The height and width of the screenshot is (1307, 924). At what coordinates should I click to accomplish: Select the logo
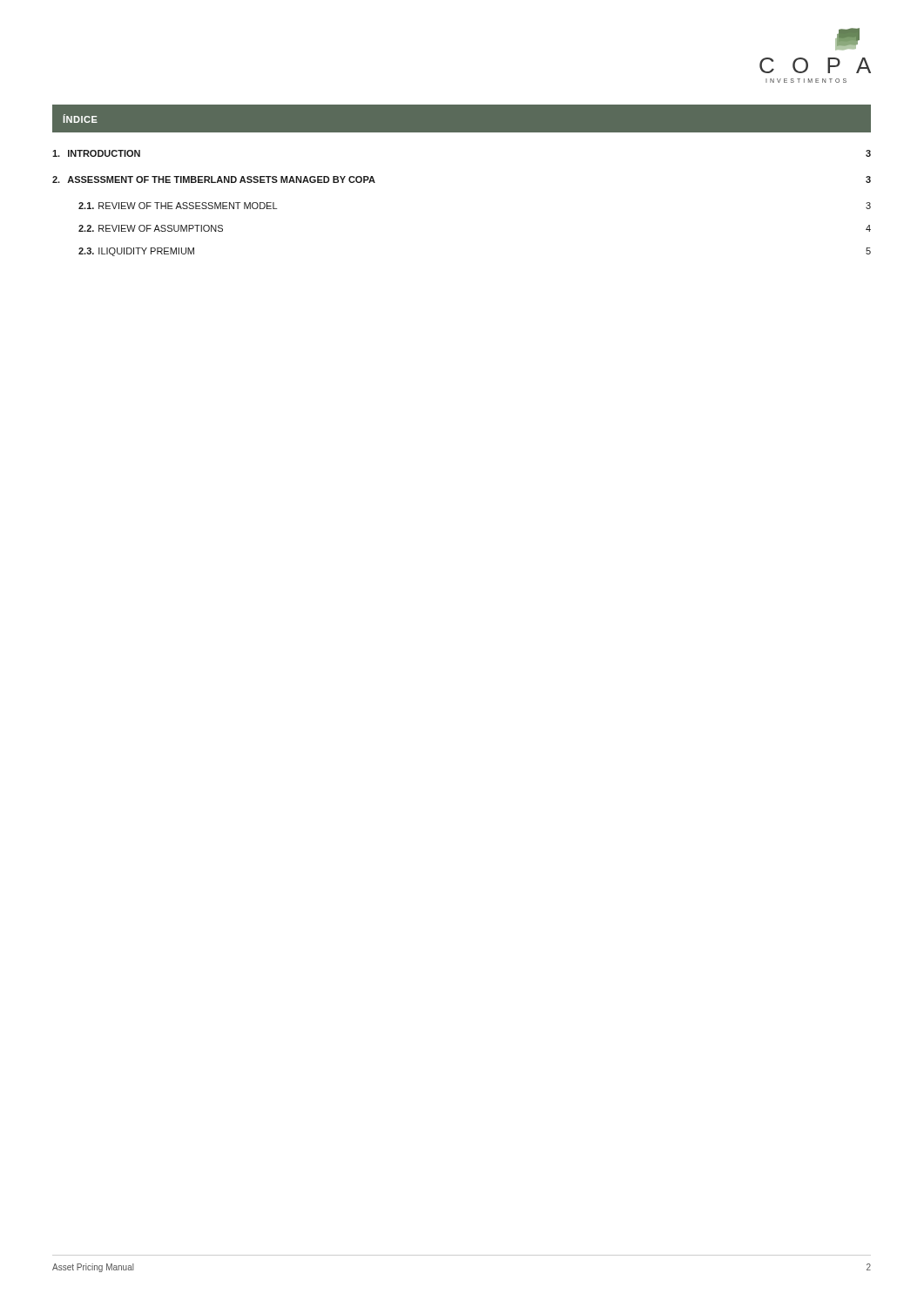pyautogui.click(x=815, y=58)
